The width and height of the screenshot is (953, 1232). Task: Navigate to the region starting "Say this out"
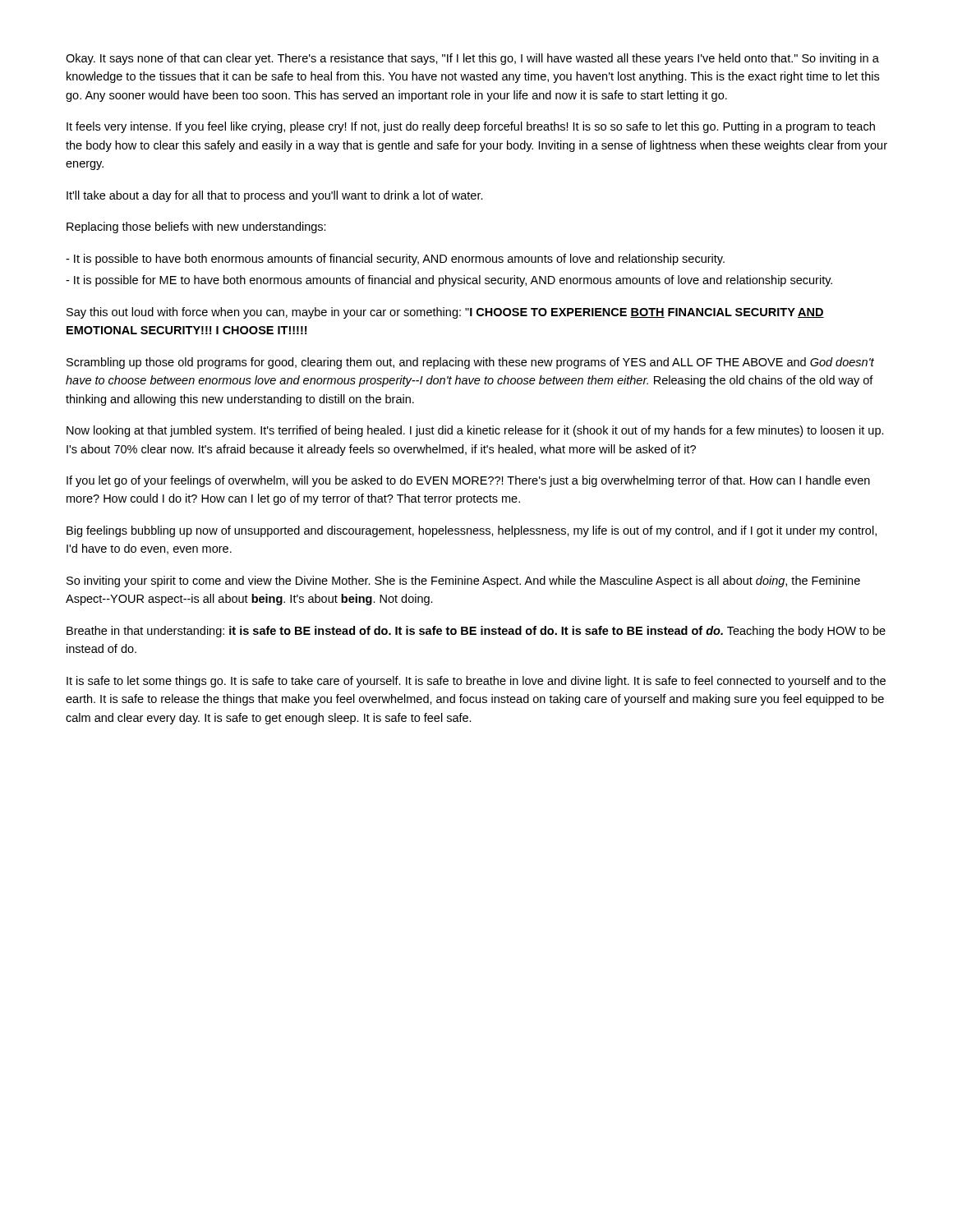point(445,321)
